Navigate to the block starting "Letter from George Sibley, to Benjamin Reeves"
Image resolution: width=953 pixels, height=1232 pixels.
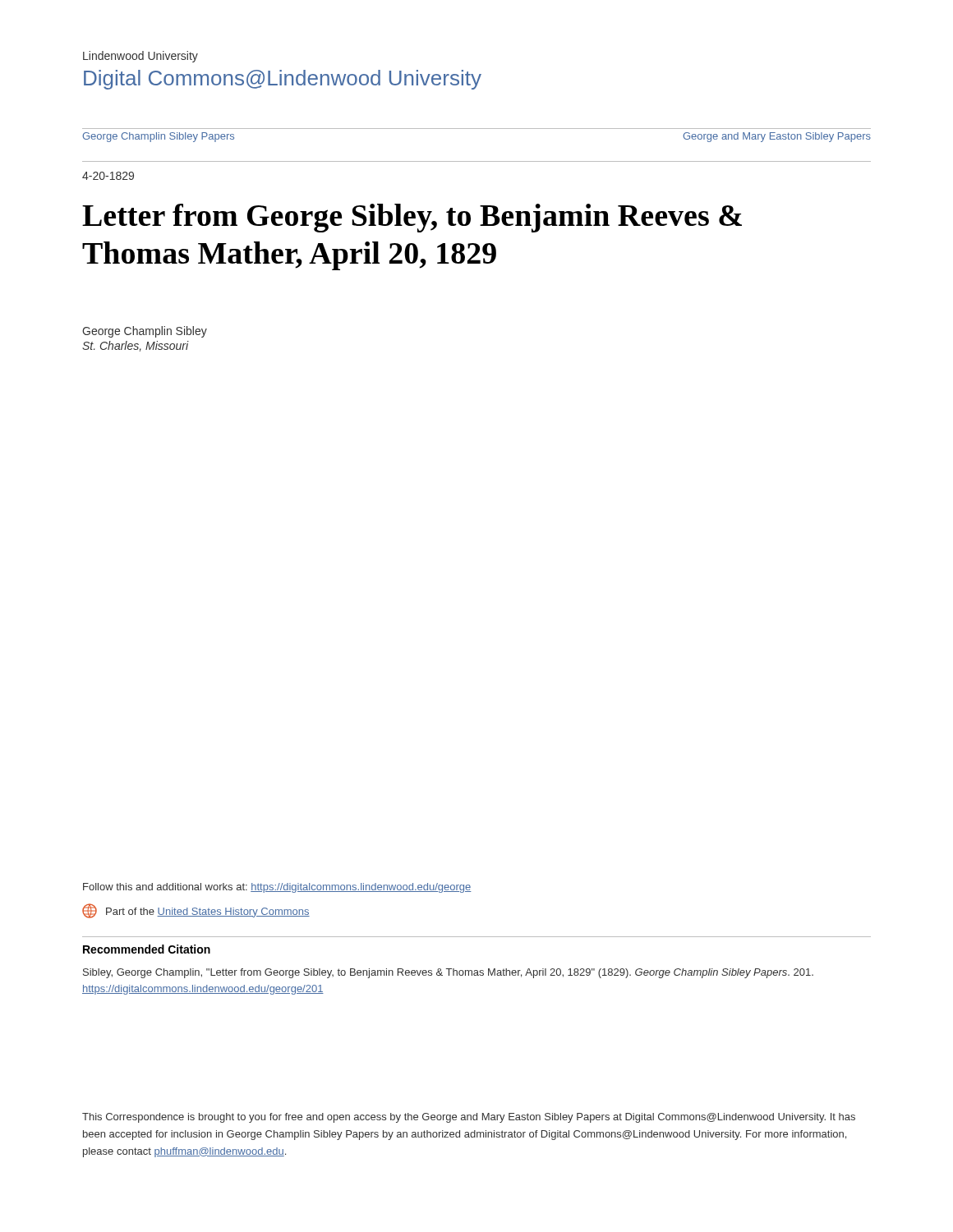413,234
